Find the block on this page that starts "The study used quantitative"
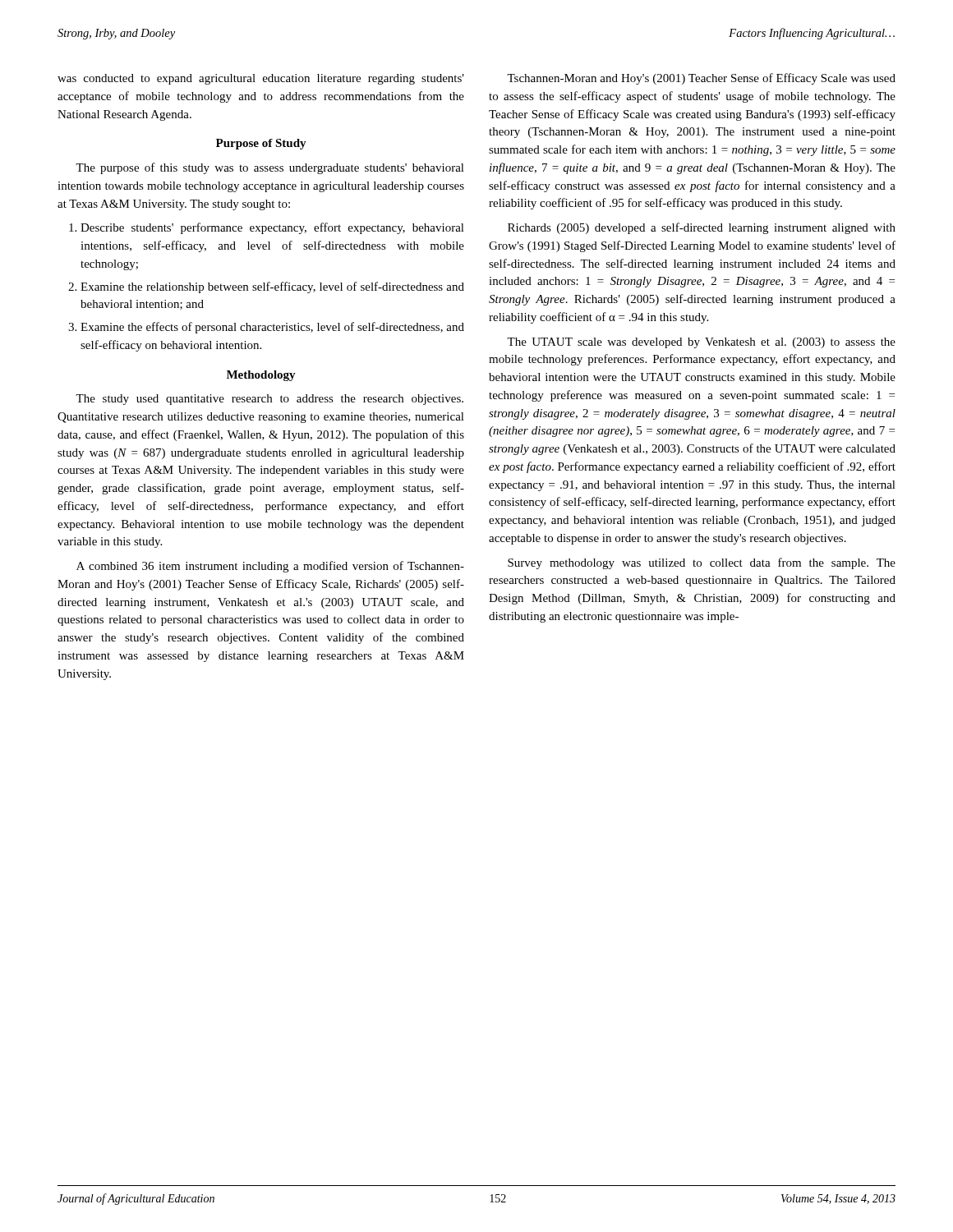The width and height of the screenshot is (953, 1232). (261, 470)
